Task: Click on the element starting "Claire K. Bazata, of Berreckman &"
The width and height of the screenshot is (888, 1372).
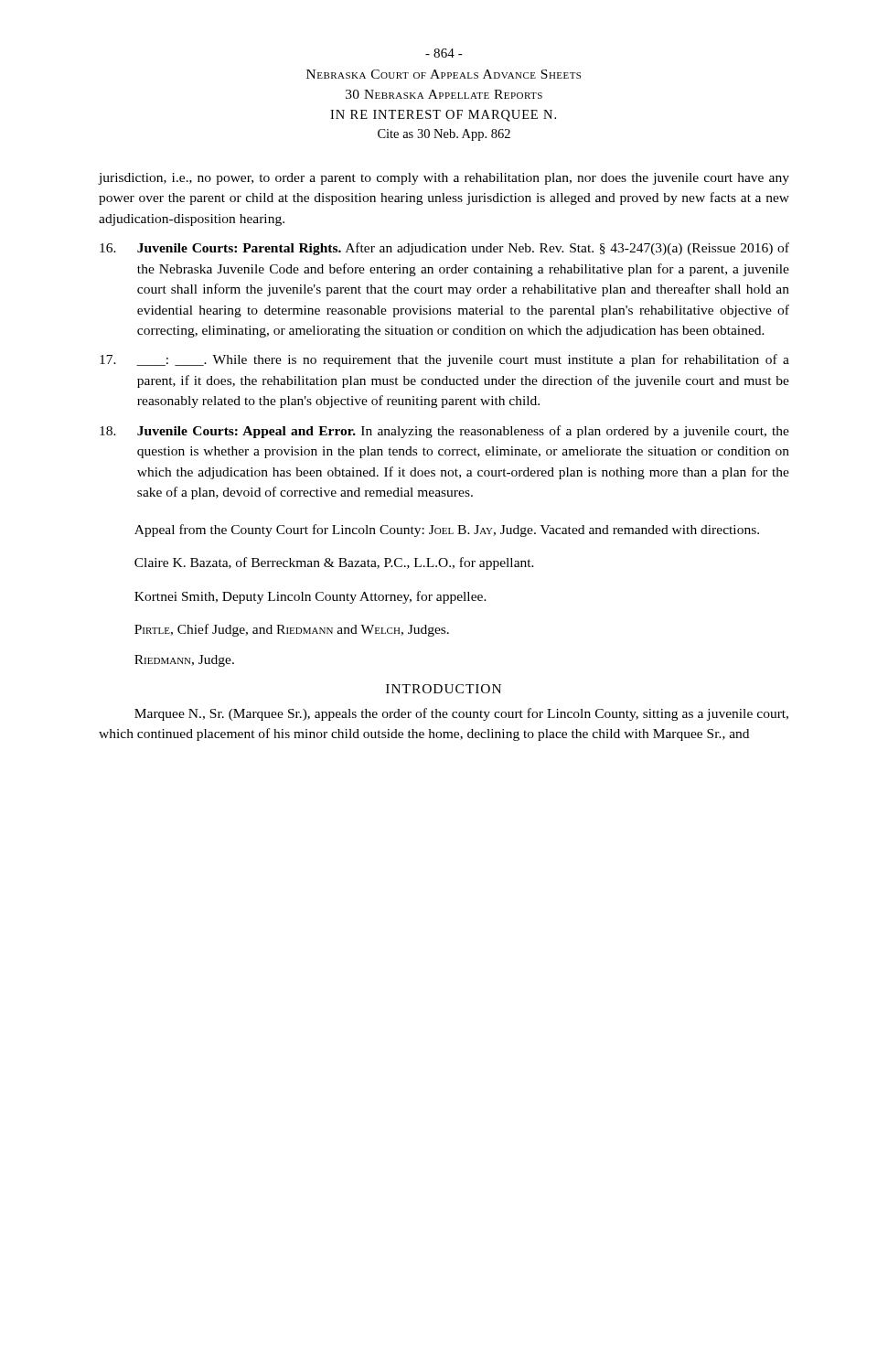Action: 334,562
